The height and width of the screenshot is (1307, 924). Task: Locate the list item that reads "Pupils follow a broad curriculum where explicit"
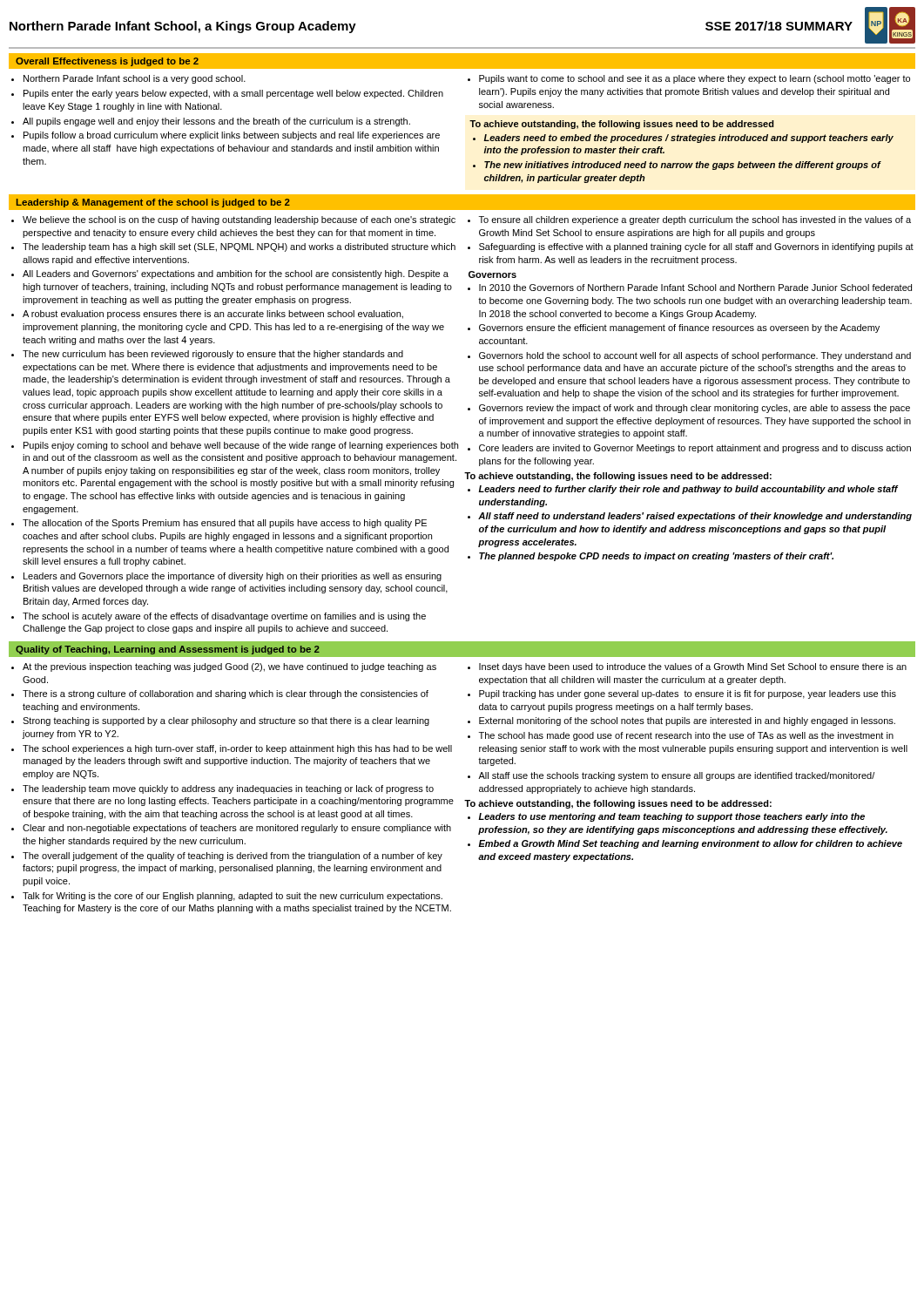click(231, 148)
